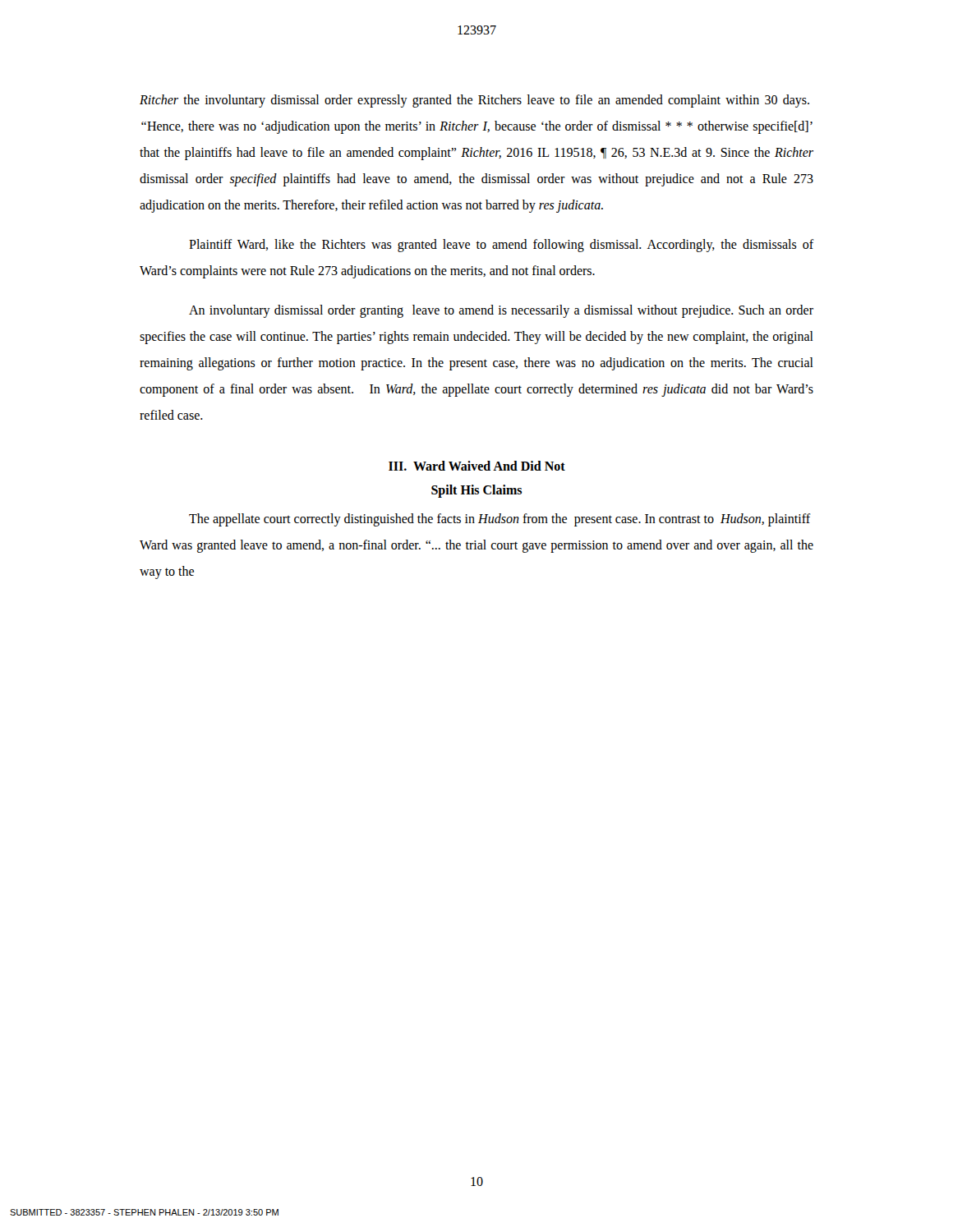
Task: Select the text block that says "An involuntary dismissal order granting leave"
Action: tap(476, 363)
